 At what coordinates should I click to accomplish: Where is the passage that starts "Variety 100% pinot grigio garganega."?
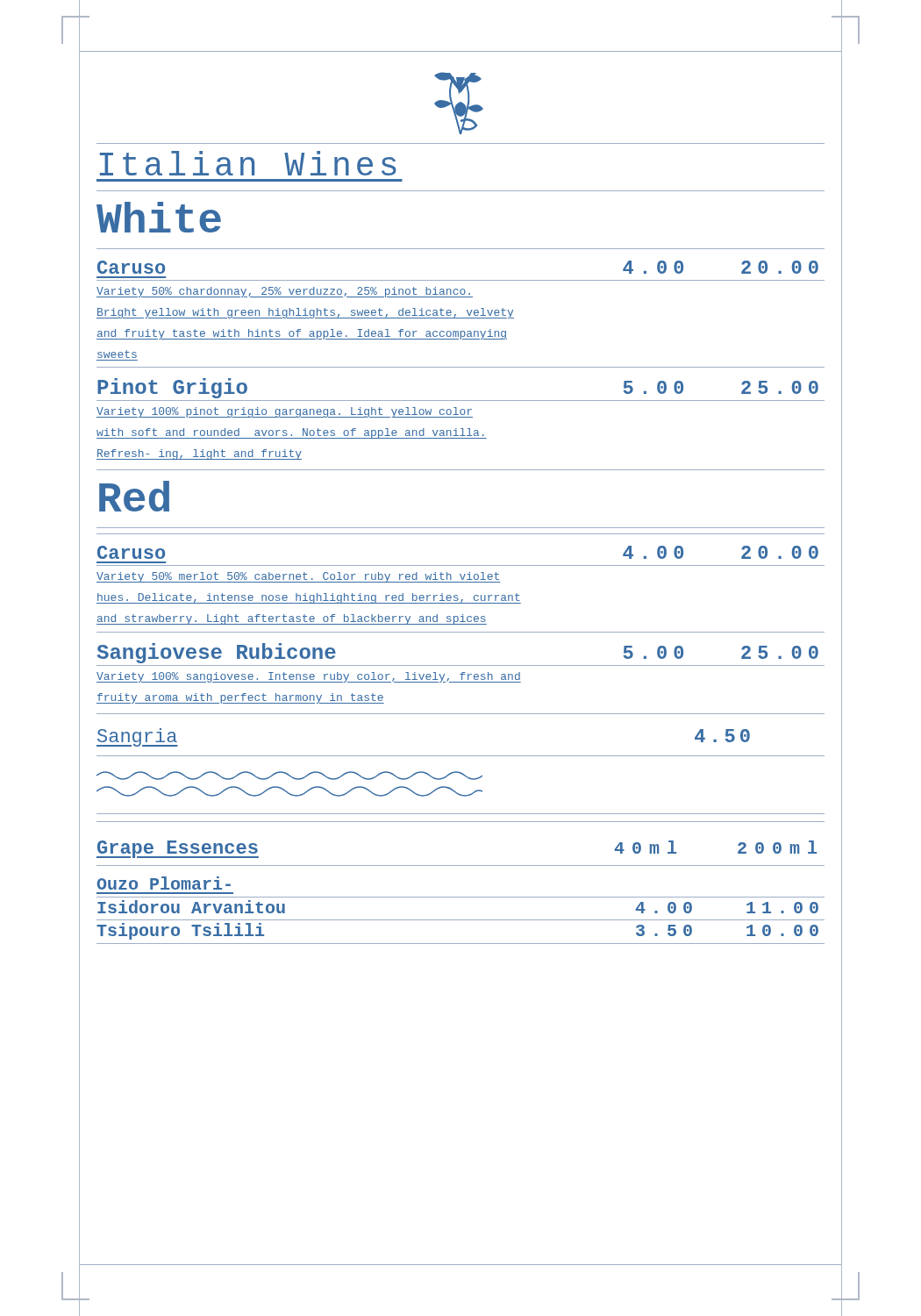pyautogui.click(x=460, y=434)
